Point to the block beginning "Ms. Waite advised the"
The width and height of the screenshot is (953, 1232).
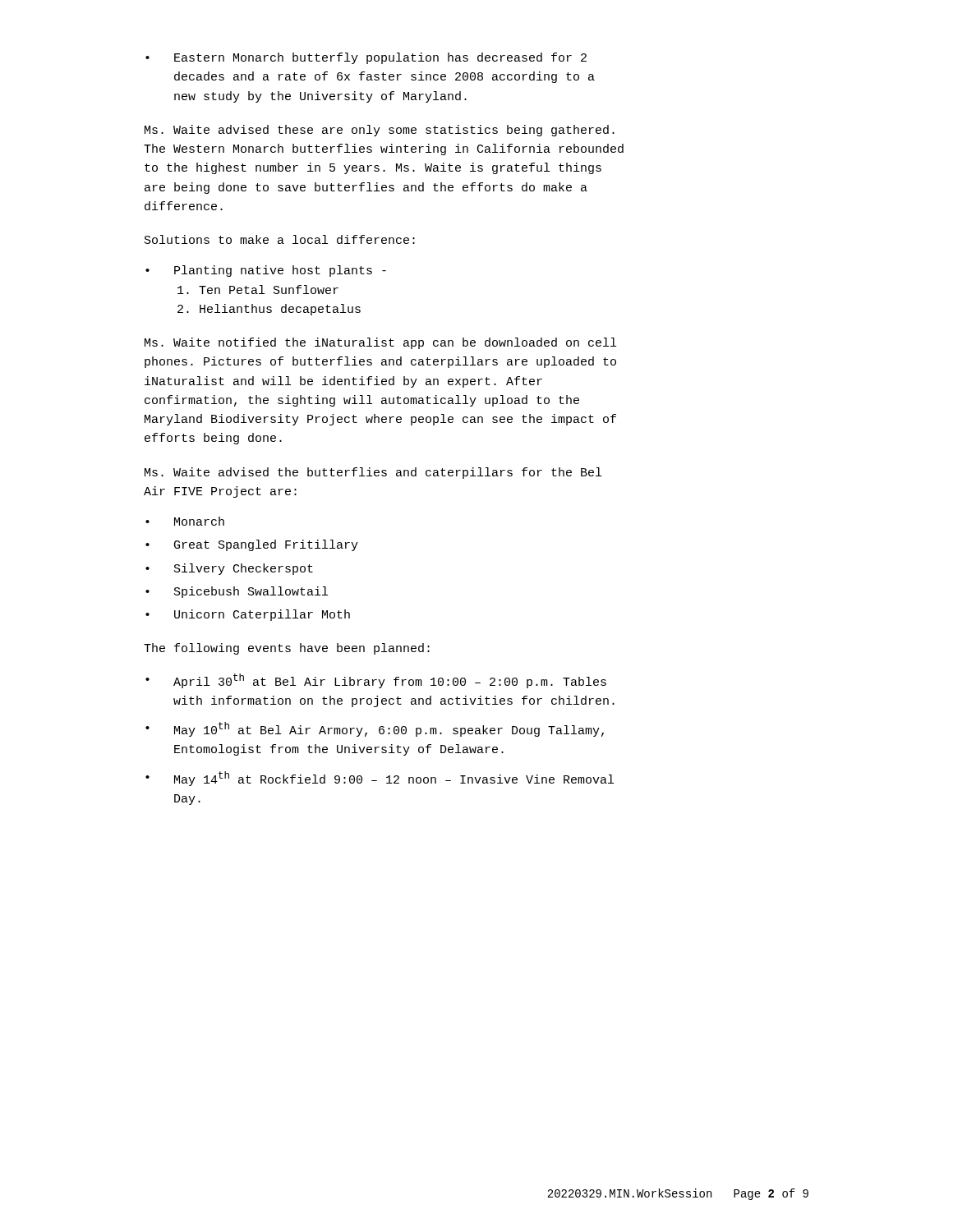click(373, 483)
